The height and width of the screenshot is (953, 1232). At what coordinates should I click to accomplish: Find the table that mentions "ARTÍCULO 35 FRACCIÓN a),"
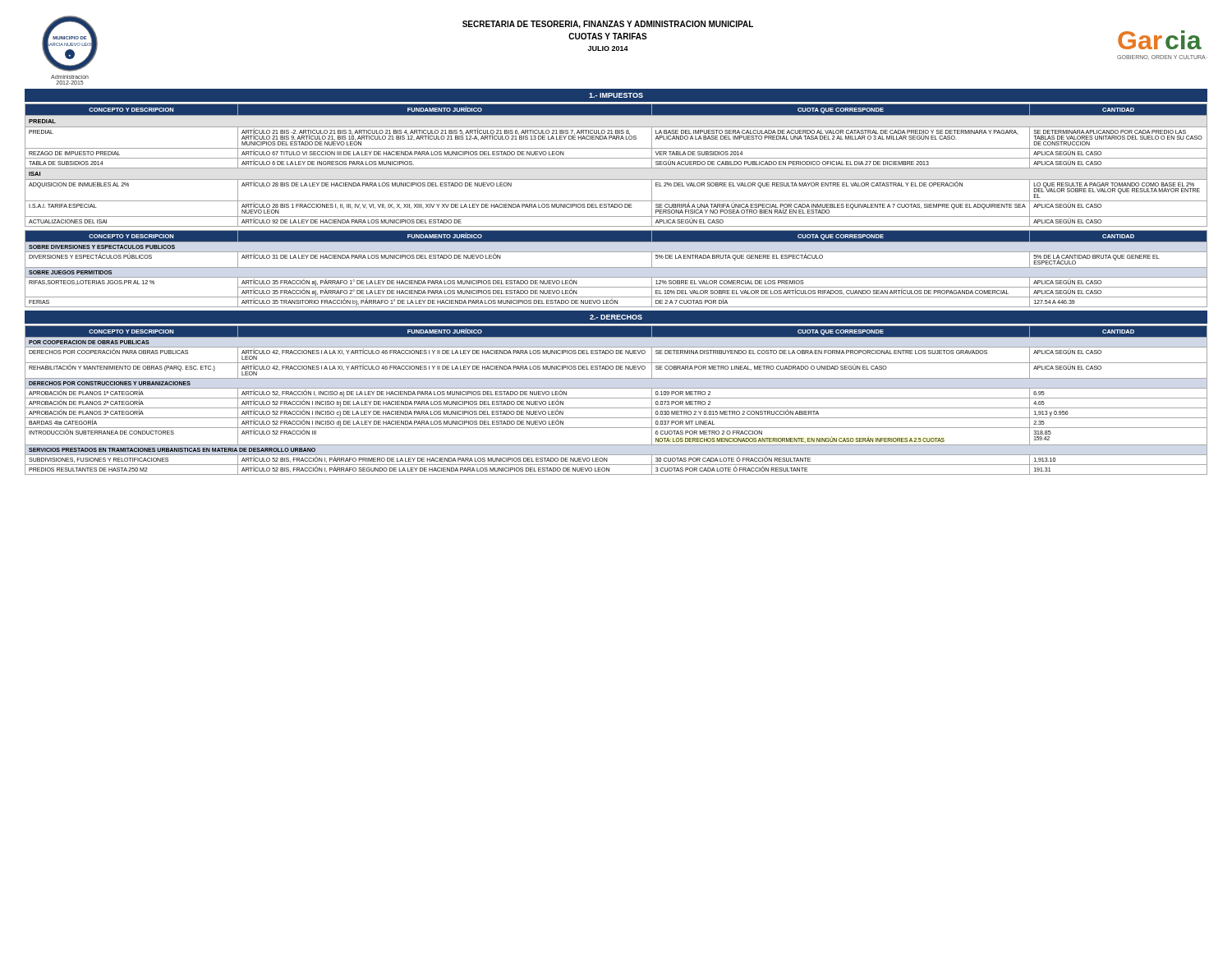(616, 269)
